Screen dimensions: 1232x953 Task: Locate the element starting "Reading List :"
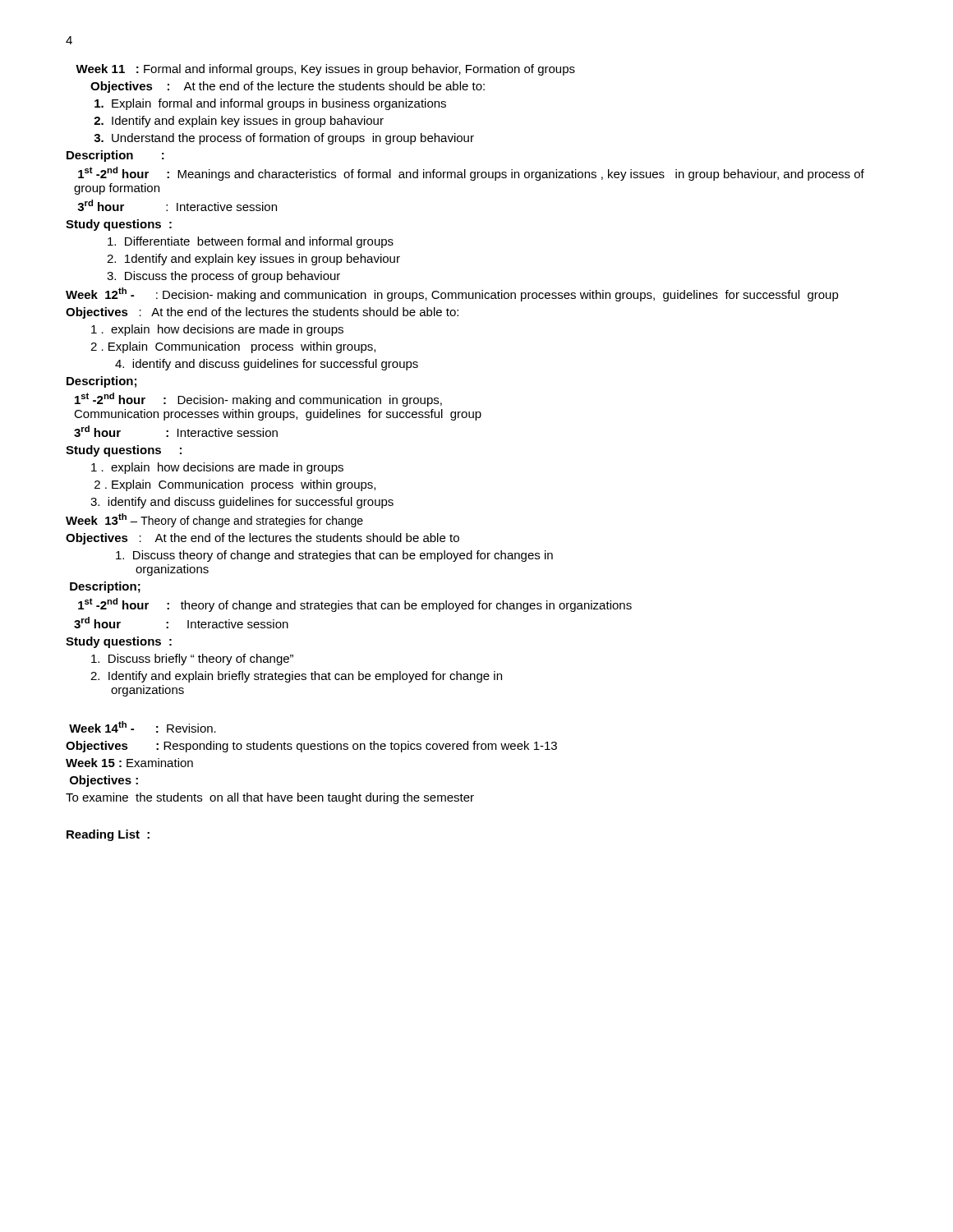[x=108, y=834]
